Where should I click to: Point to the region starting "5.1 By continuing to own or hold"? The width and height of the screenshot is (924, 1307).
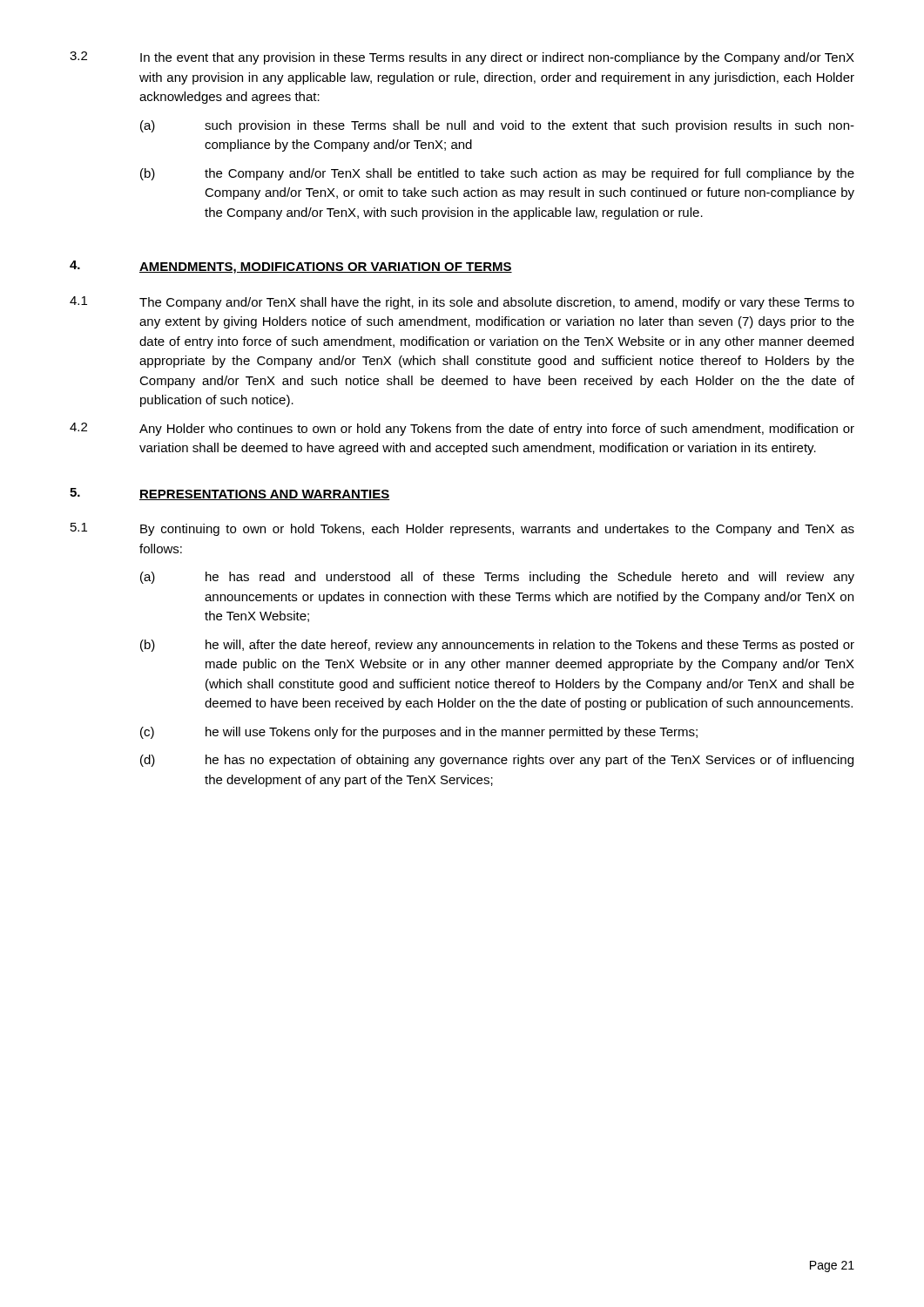[x=462, y=659]
